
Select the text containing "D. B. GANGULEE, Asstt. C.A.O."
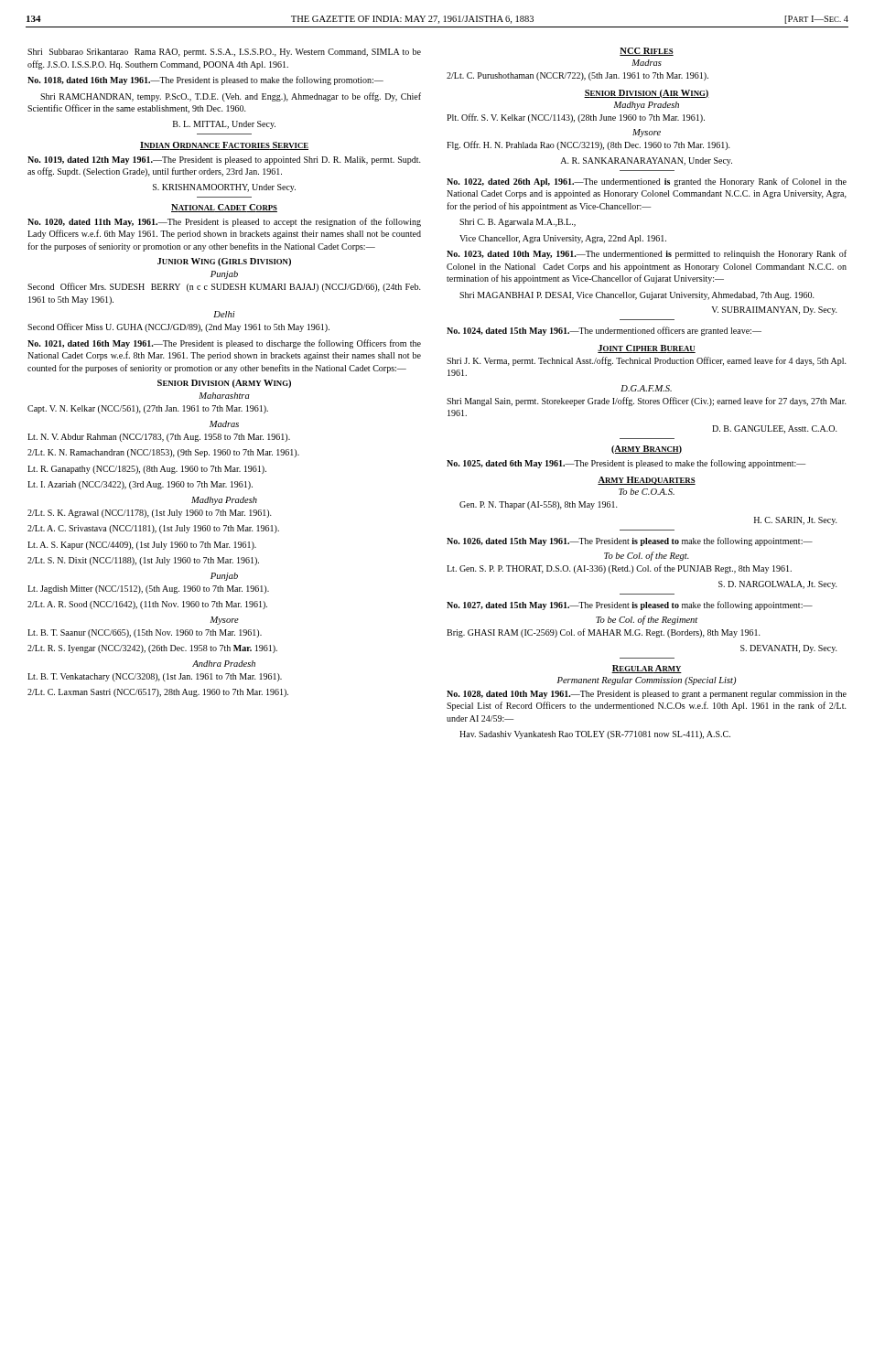point(775,428)
